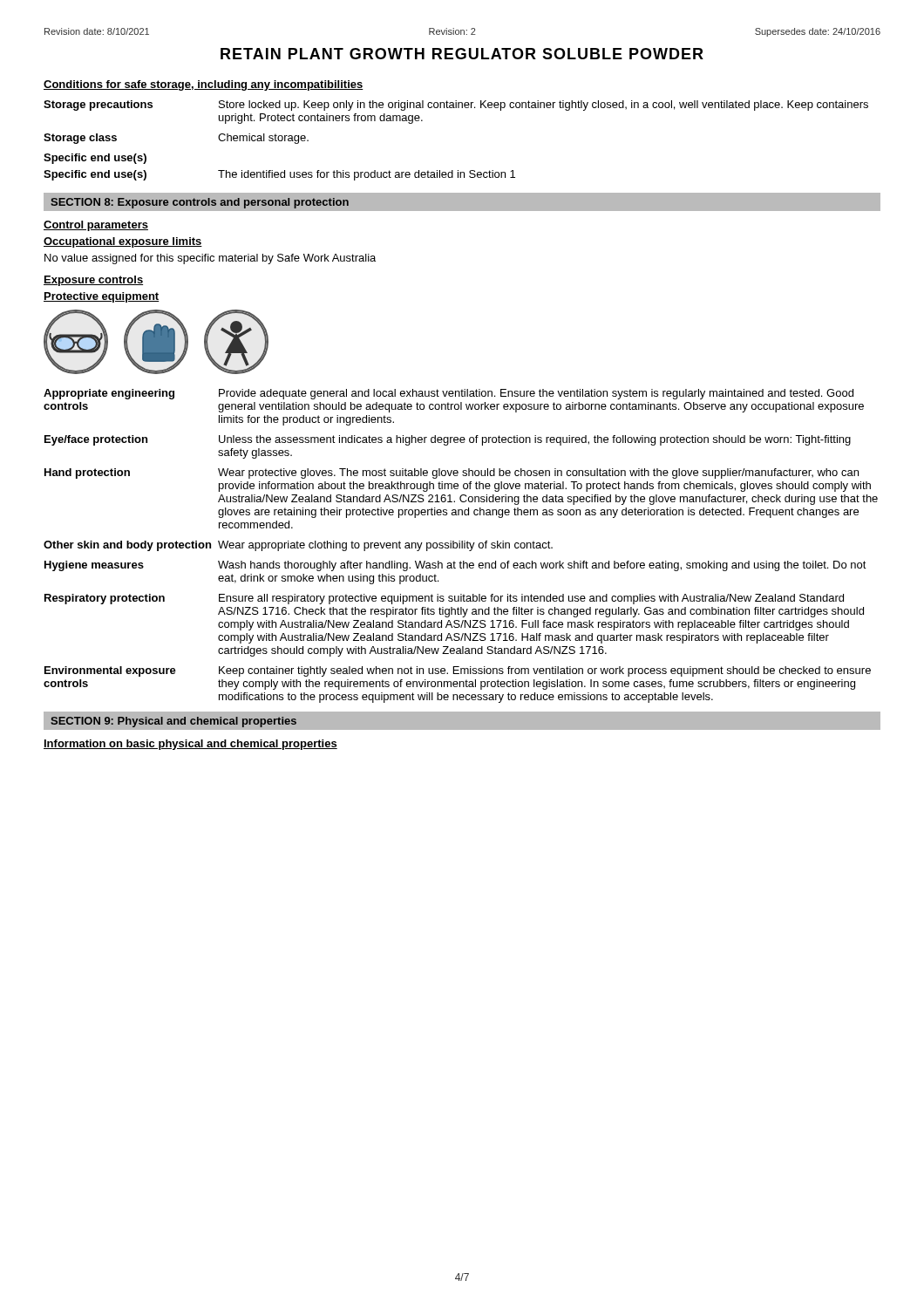924x1308 pixels.
Task: Point to the region starting "Appropriate engineering controls Provide adequate general and local"
Action: 462,406
